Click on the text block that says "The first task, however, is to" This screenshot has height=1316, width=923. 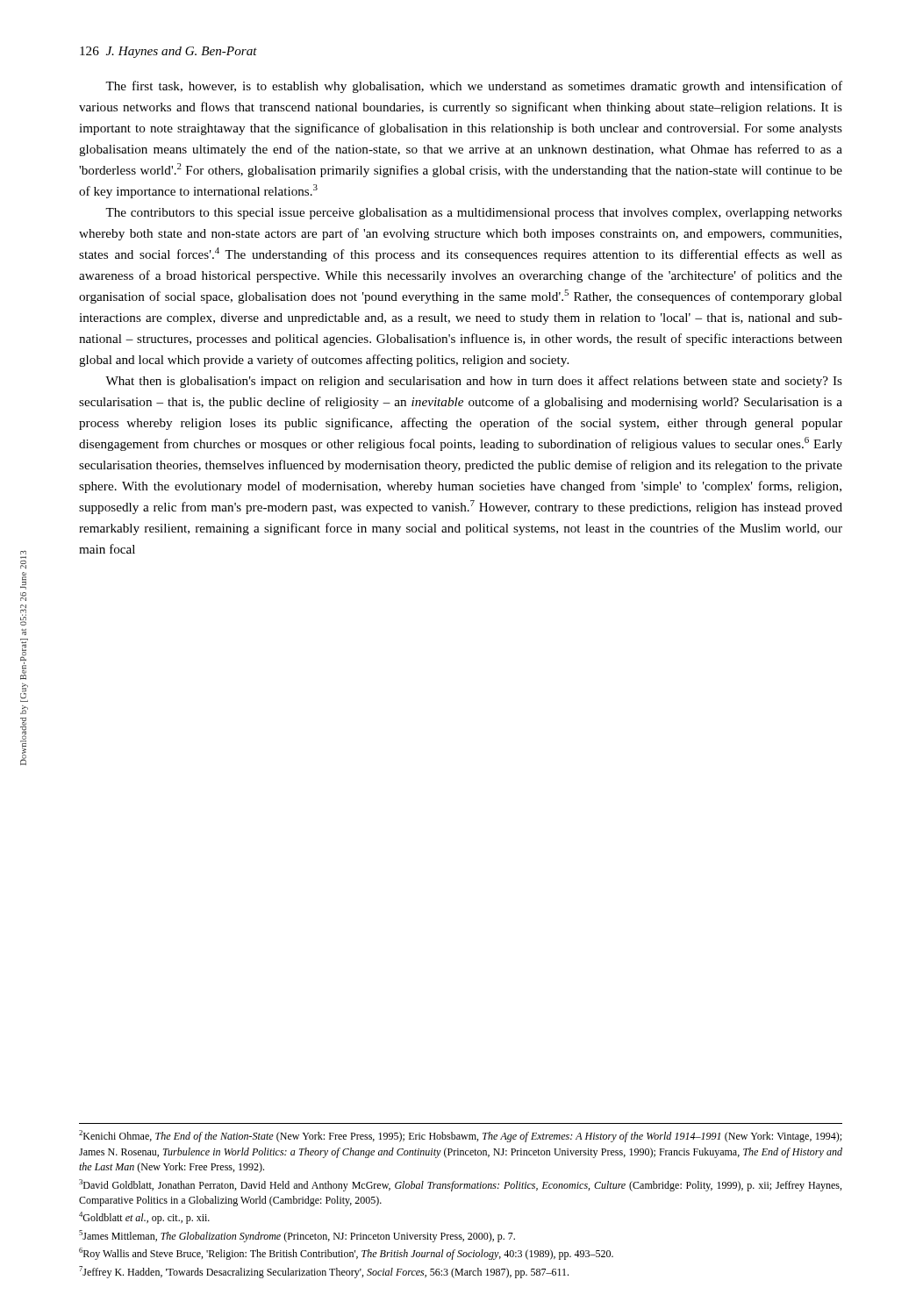click(461, 138)
